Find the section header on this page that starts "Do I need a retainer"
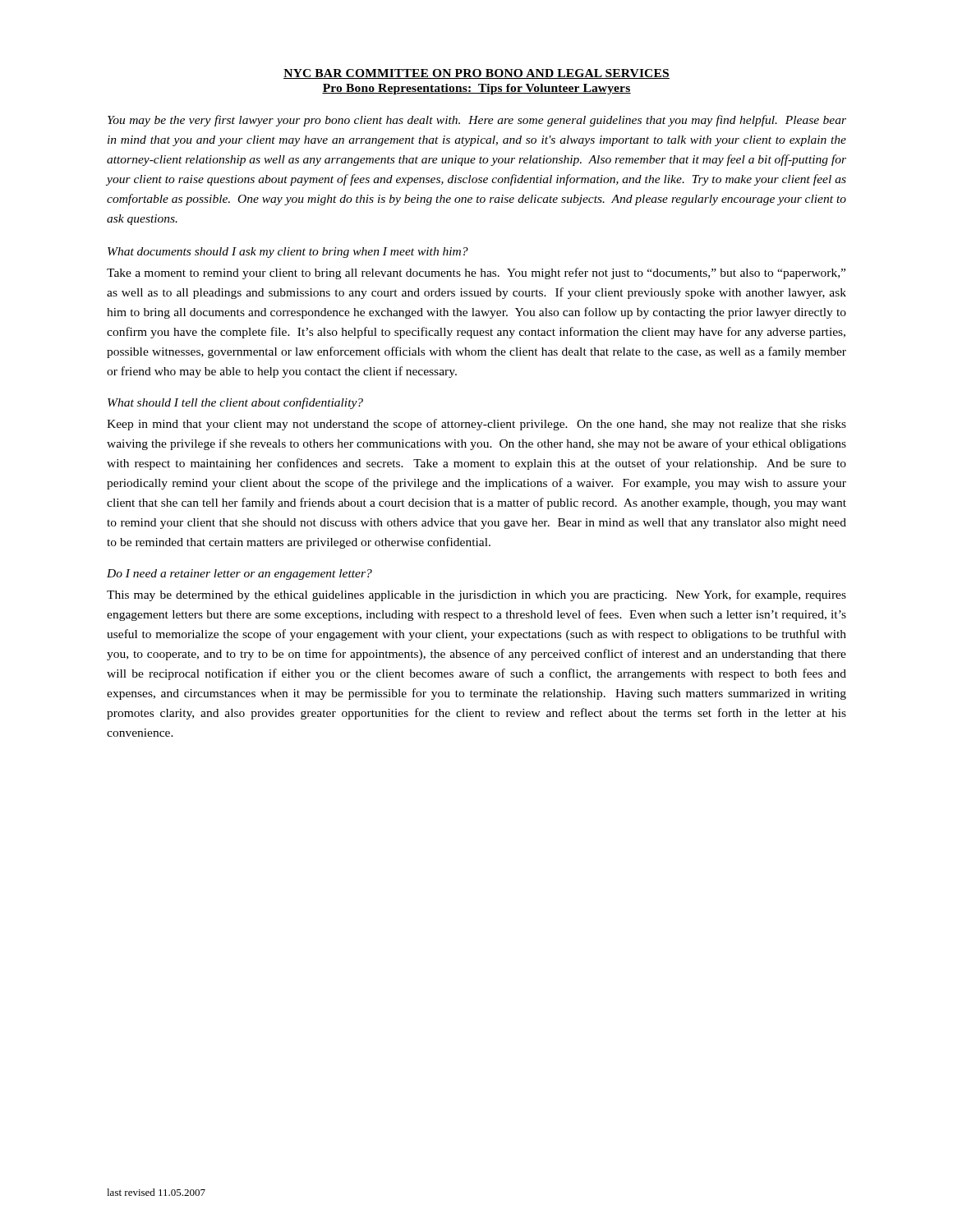953x1232 pixels. [239, 573]
